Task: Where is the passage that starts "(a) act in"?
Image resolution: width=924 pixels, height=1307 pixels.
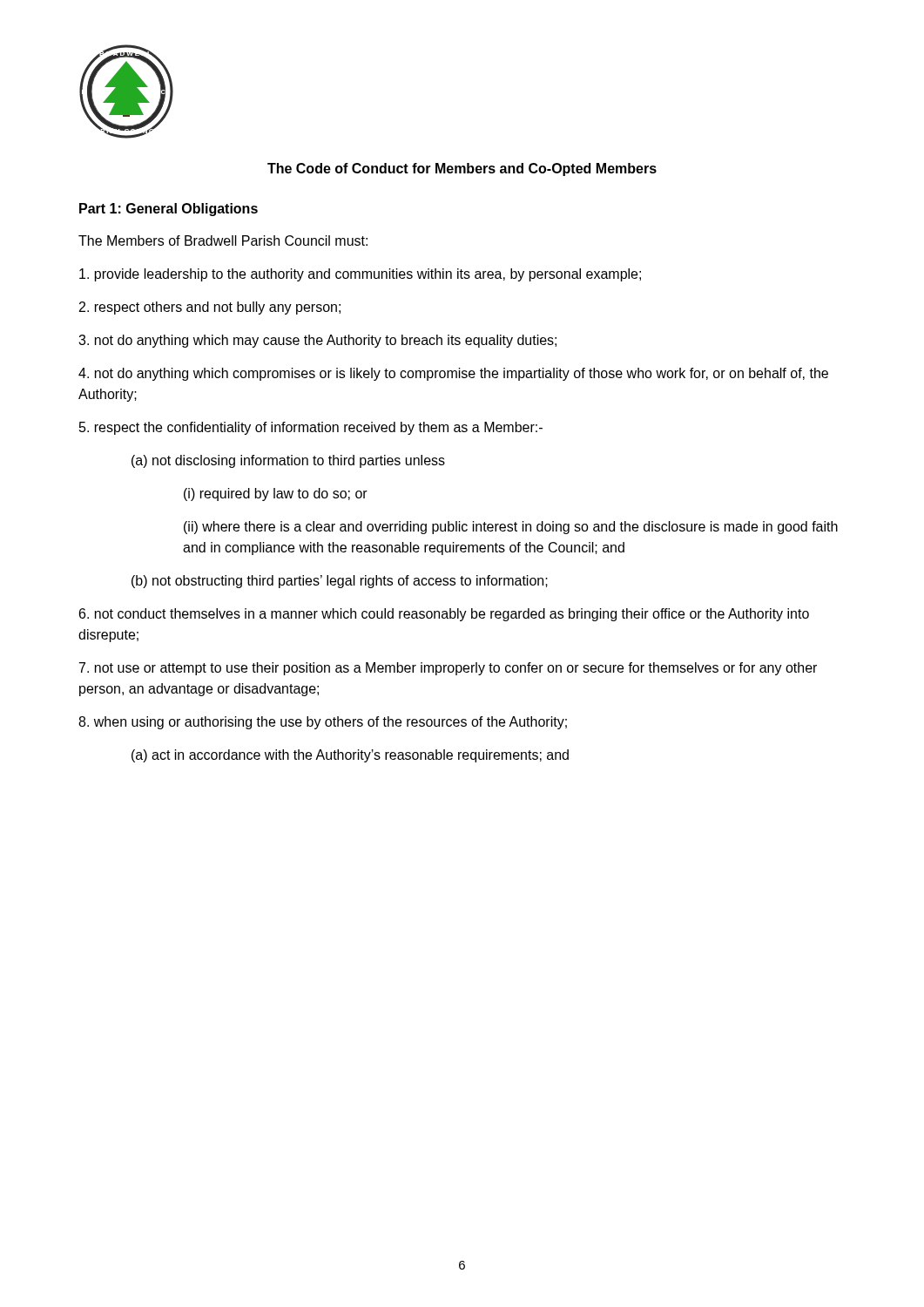Action: click(350, 755)
